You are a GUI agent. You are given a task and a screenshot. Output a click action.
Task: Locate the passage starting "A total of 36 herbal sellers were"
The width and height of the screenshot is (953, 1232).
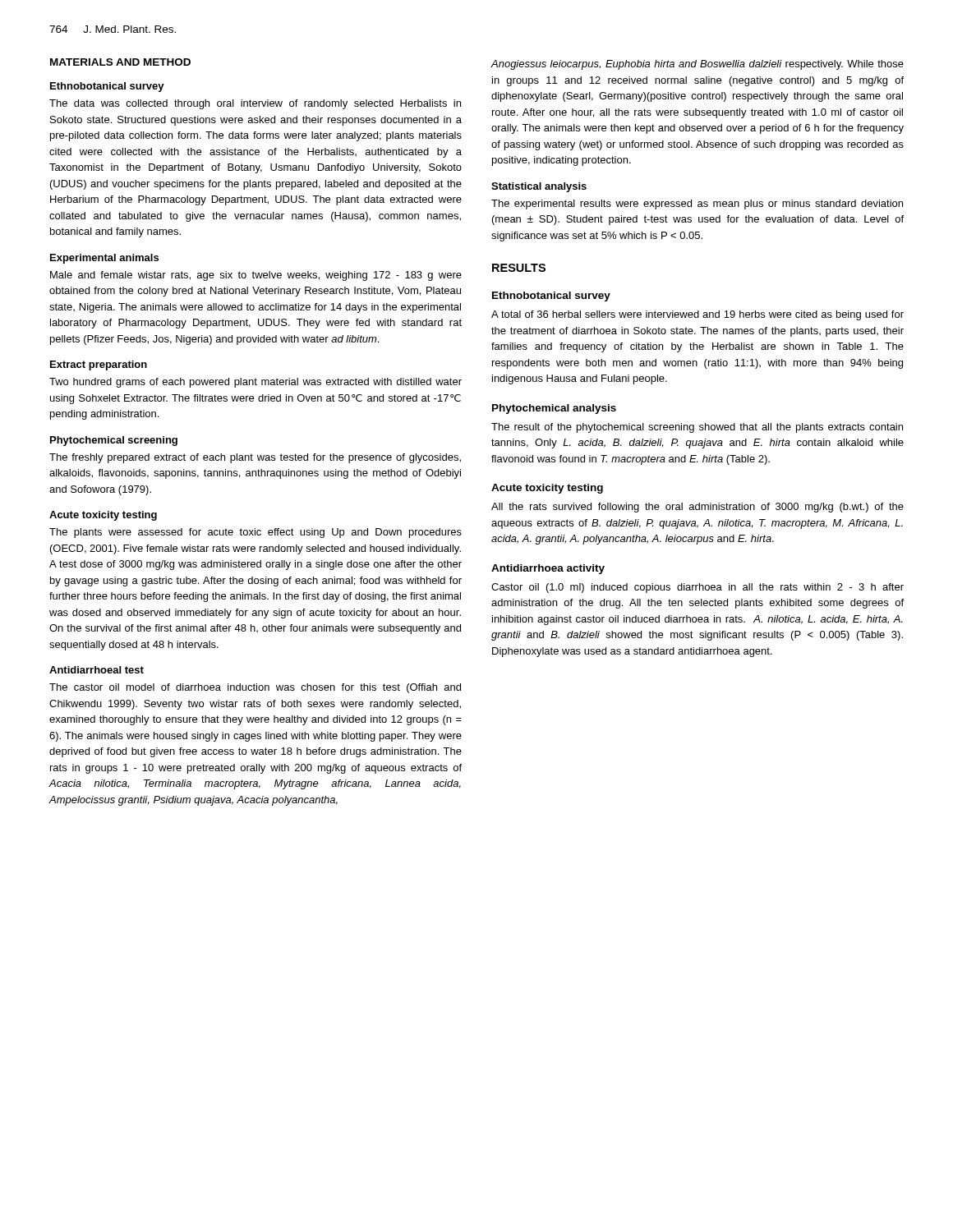(698, 346)
